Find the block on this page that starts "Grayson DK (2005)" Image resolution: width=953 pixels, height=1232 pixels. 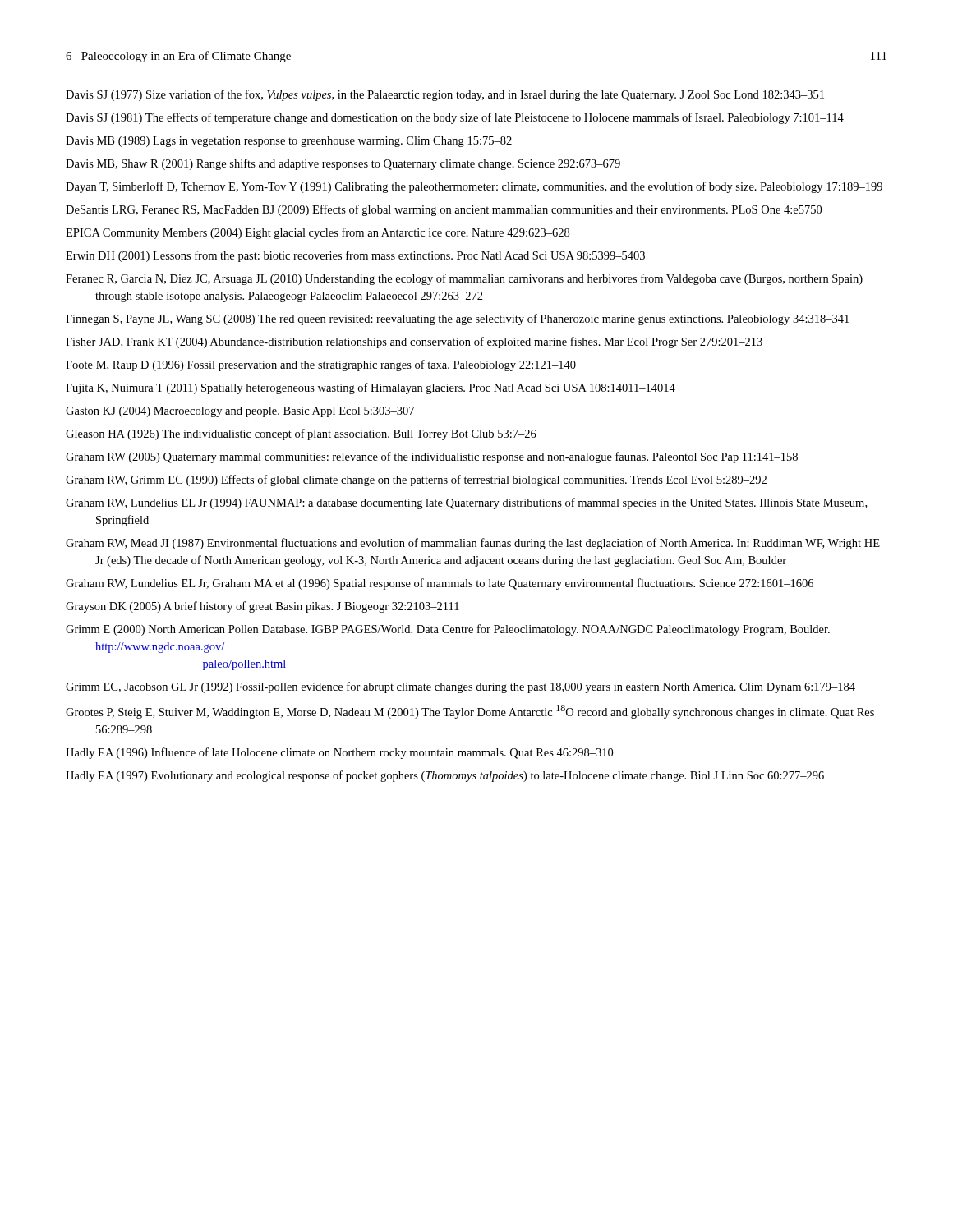pos(263,606)
